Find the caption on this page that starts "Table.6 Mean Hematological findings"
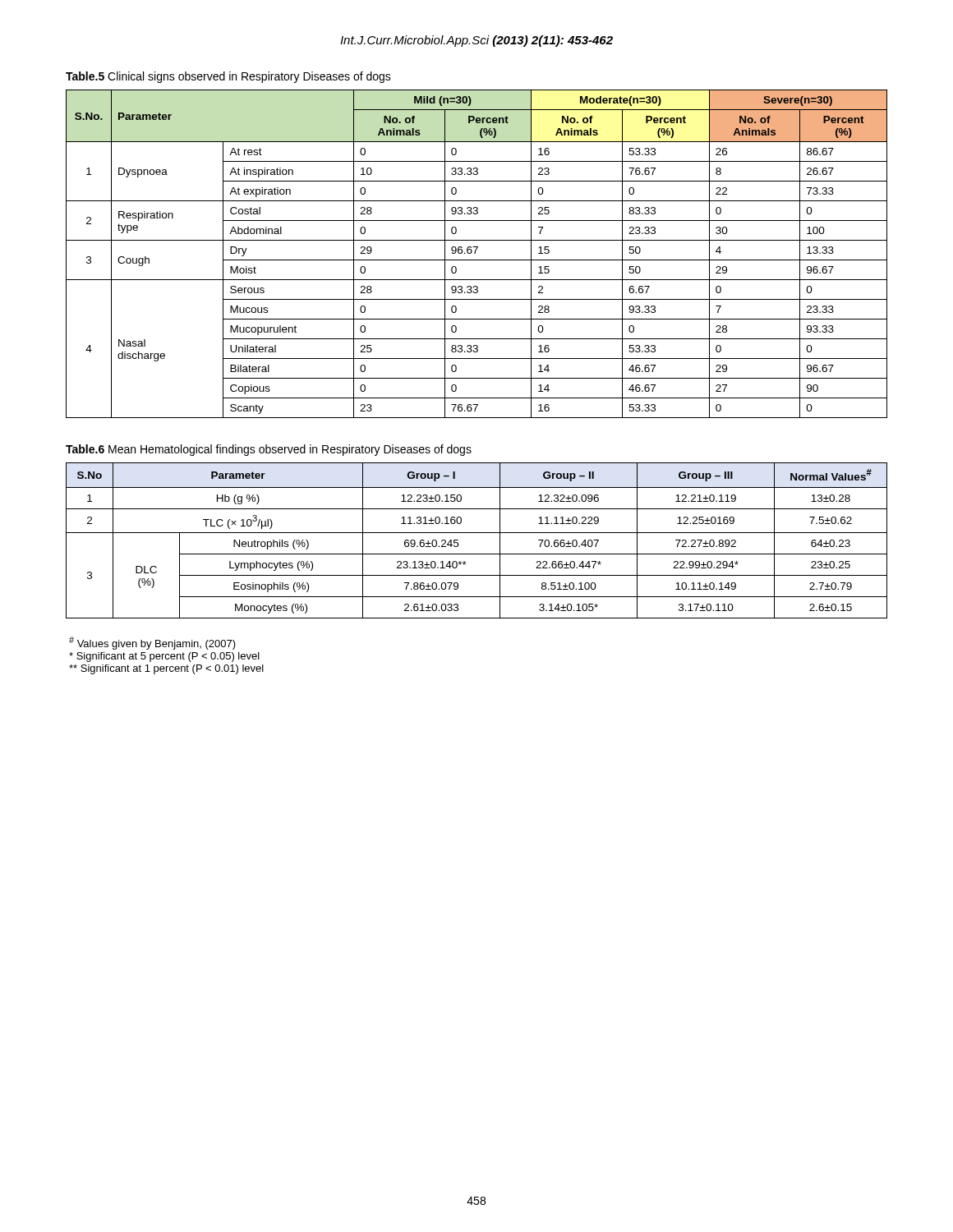Viewport: 953px width, 1232px height. 269,449
